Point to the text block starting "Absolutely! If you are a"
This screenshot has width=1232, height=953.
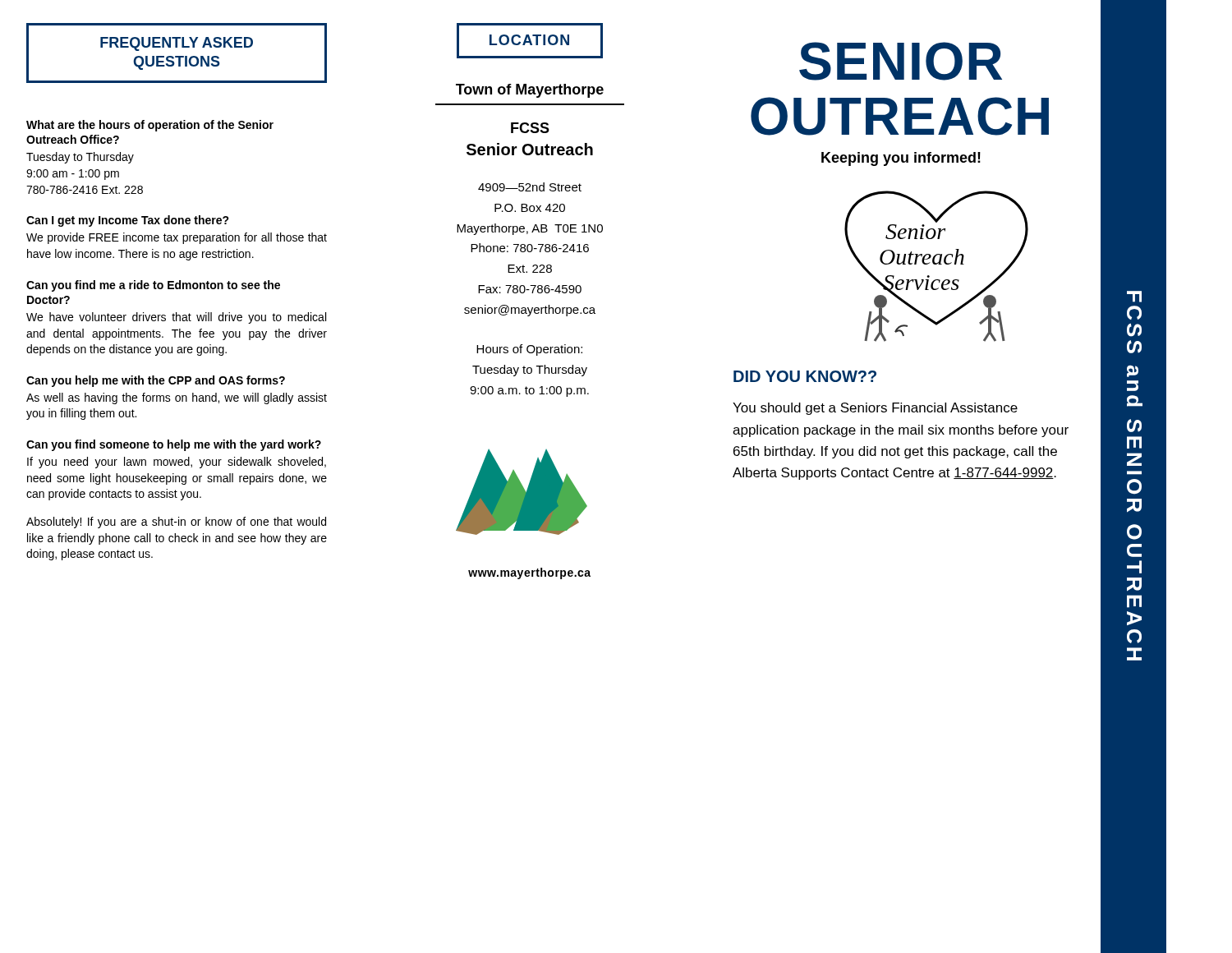point(177,538)
